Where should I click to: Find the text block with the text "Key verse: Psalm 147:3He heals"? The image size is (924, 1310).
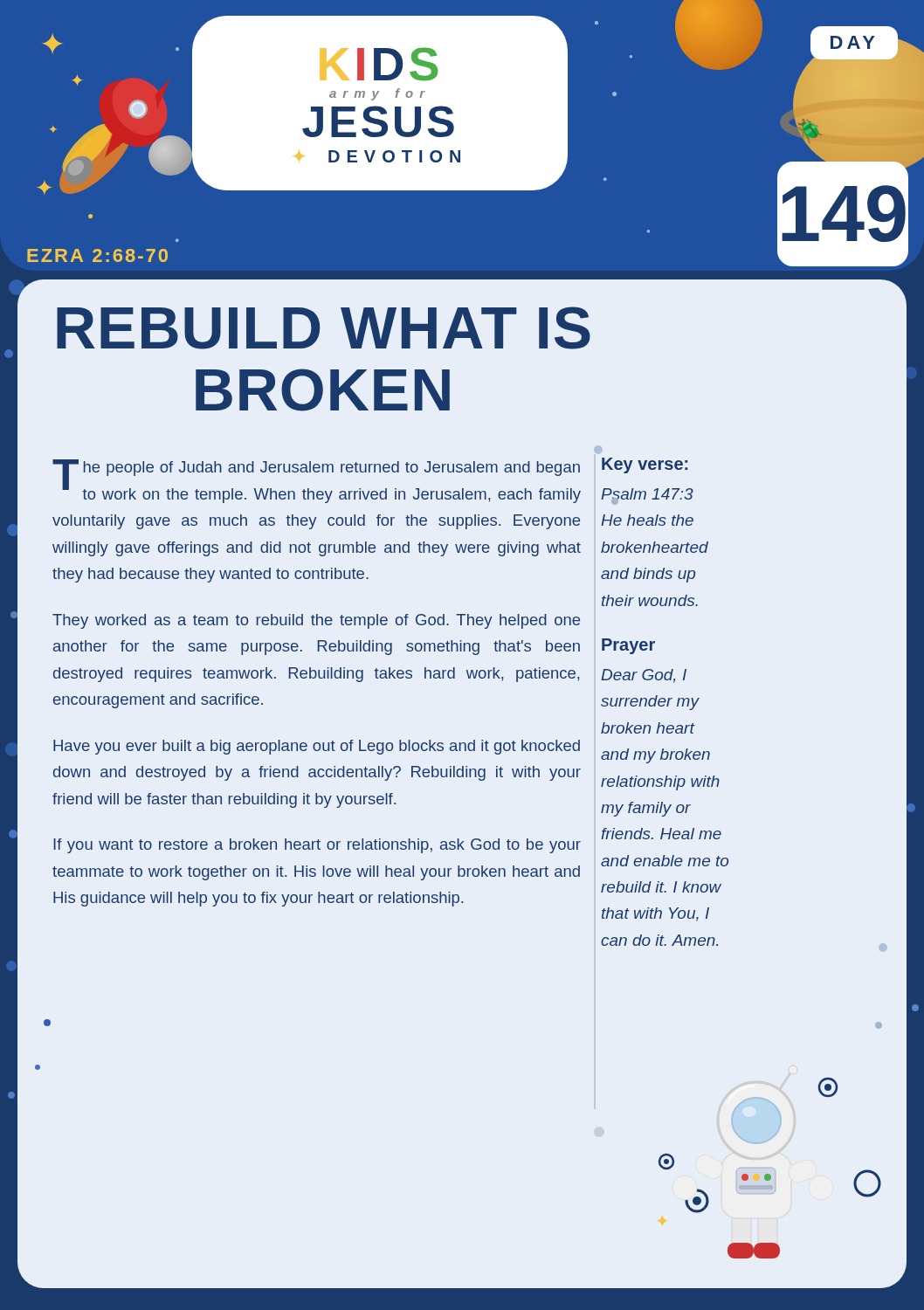[645, 465]
